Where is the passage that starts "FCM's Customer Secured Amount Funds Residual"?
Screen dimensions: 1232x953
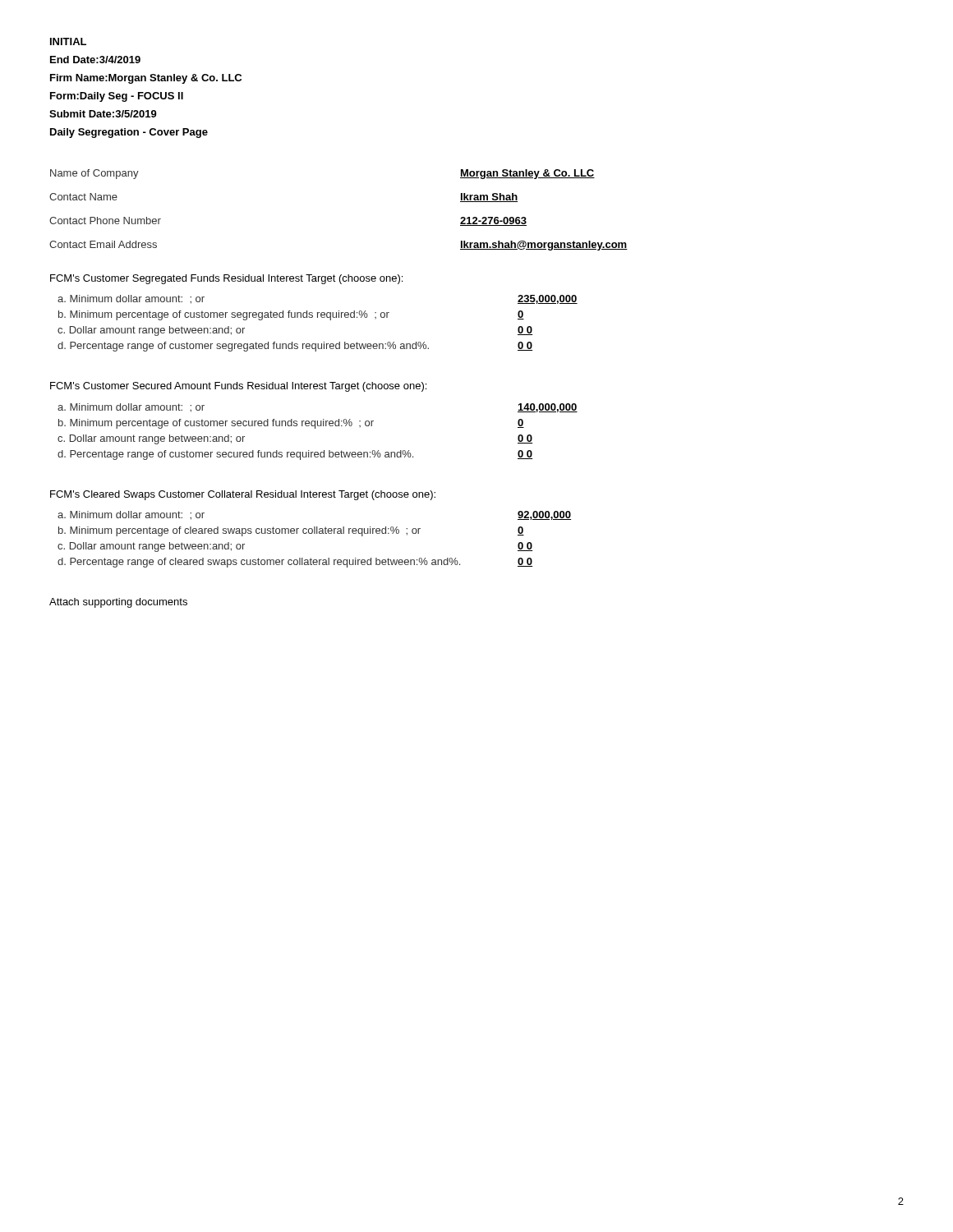click(238, 386)
